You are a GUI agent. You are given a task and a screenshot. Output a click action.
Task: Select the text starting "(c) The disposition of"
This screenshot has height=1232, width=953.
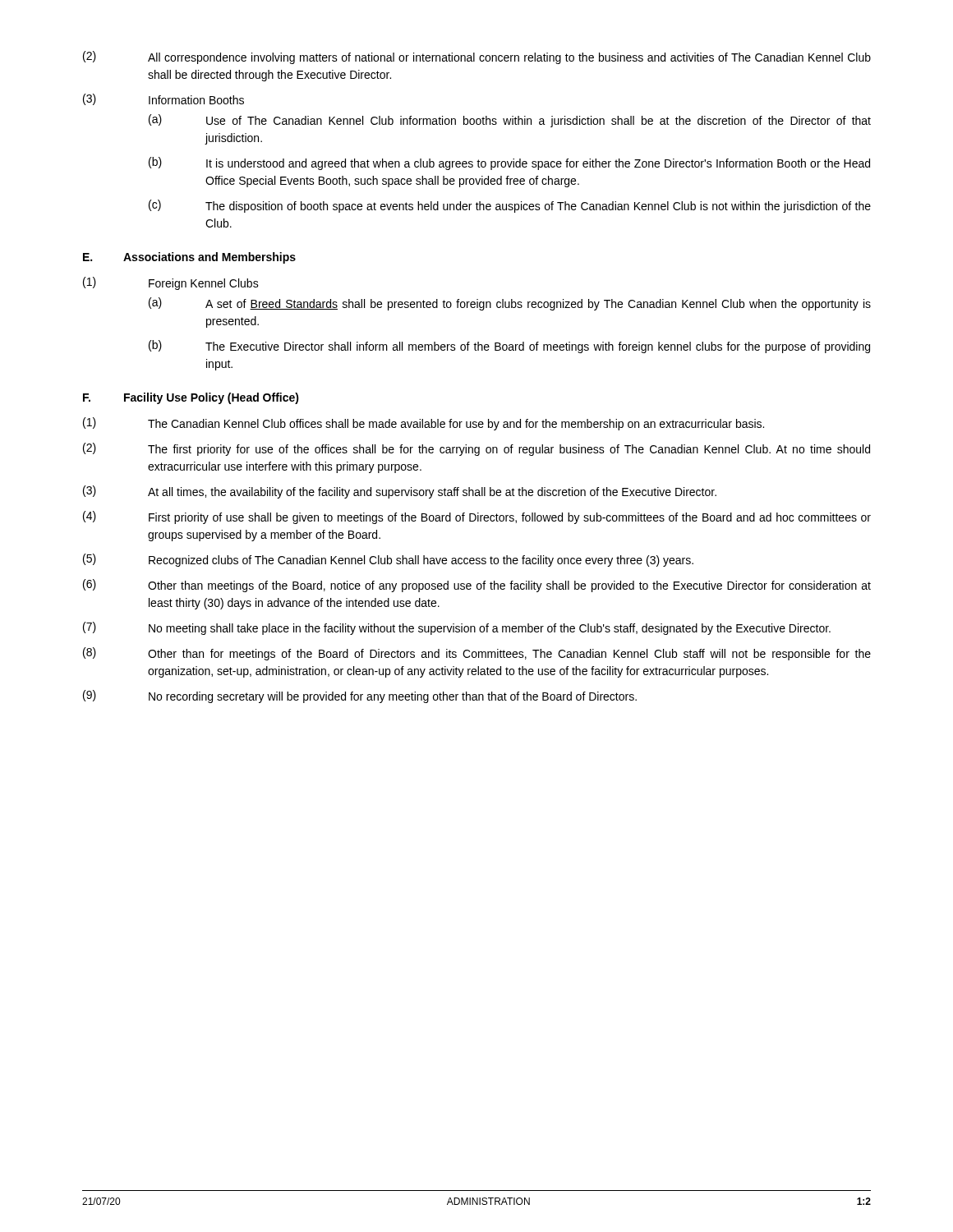pyautogui.click(x=509, y=215)
